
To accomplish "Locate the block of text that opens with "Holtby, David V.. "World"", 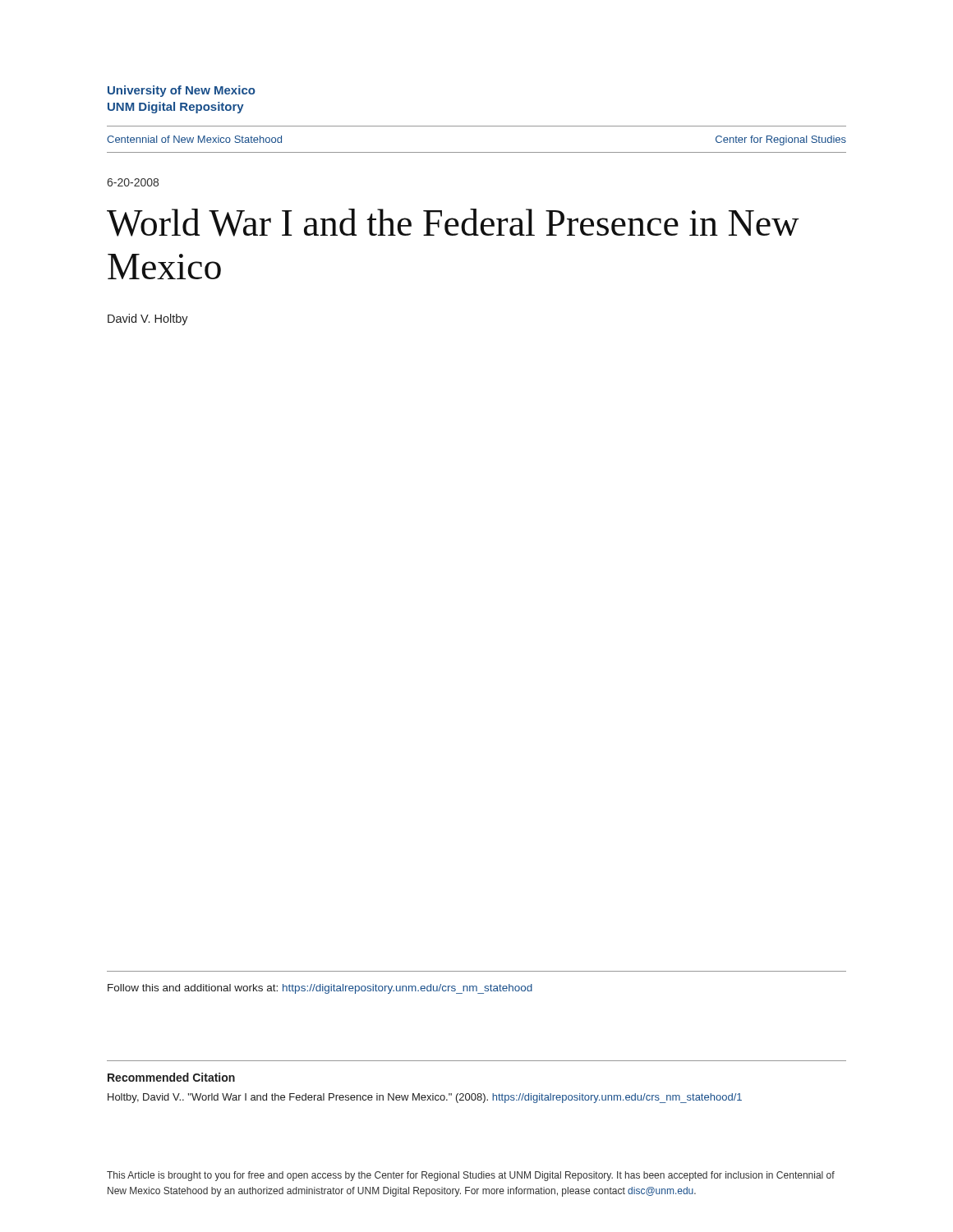I will (425, 1096).
